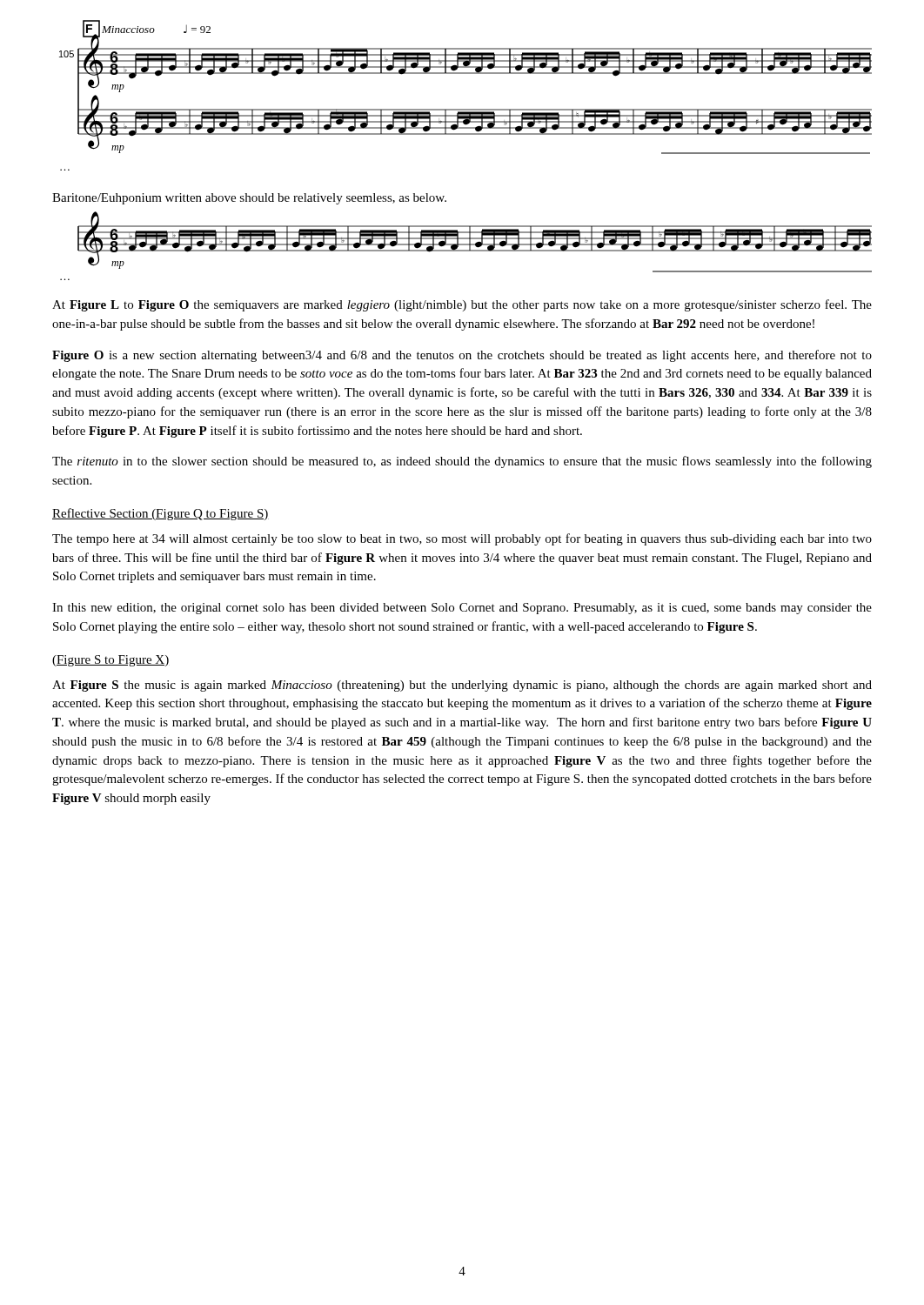The width and height of the screenshot is (924, 1305).
Task: Point to "Reflective Section (Figure Q to Figure S)"
Action: (x=160, y=513)
